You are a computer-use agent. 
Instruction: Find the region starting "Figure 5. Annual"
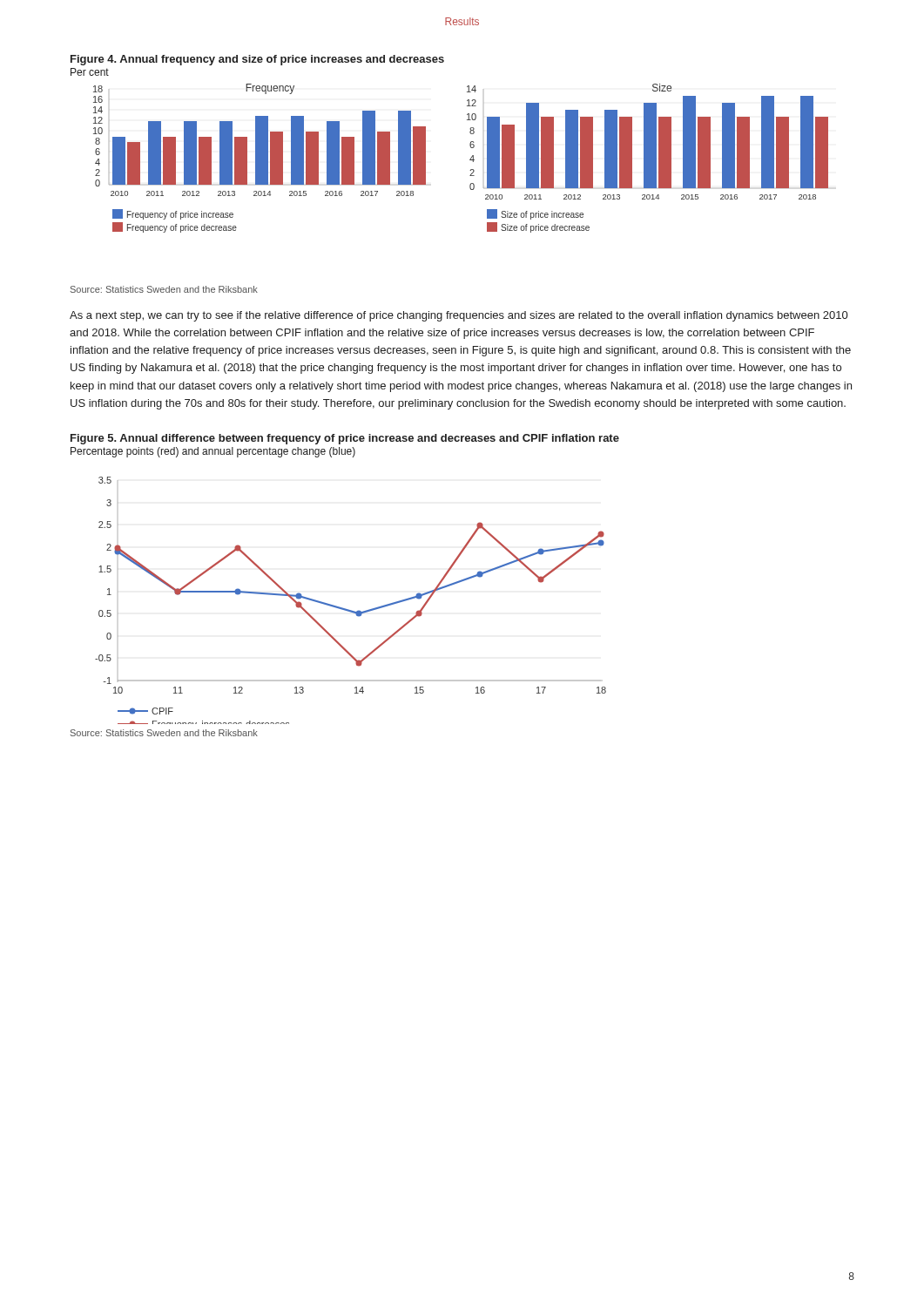[344, 444]
